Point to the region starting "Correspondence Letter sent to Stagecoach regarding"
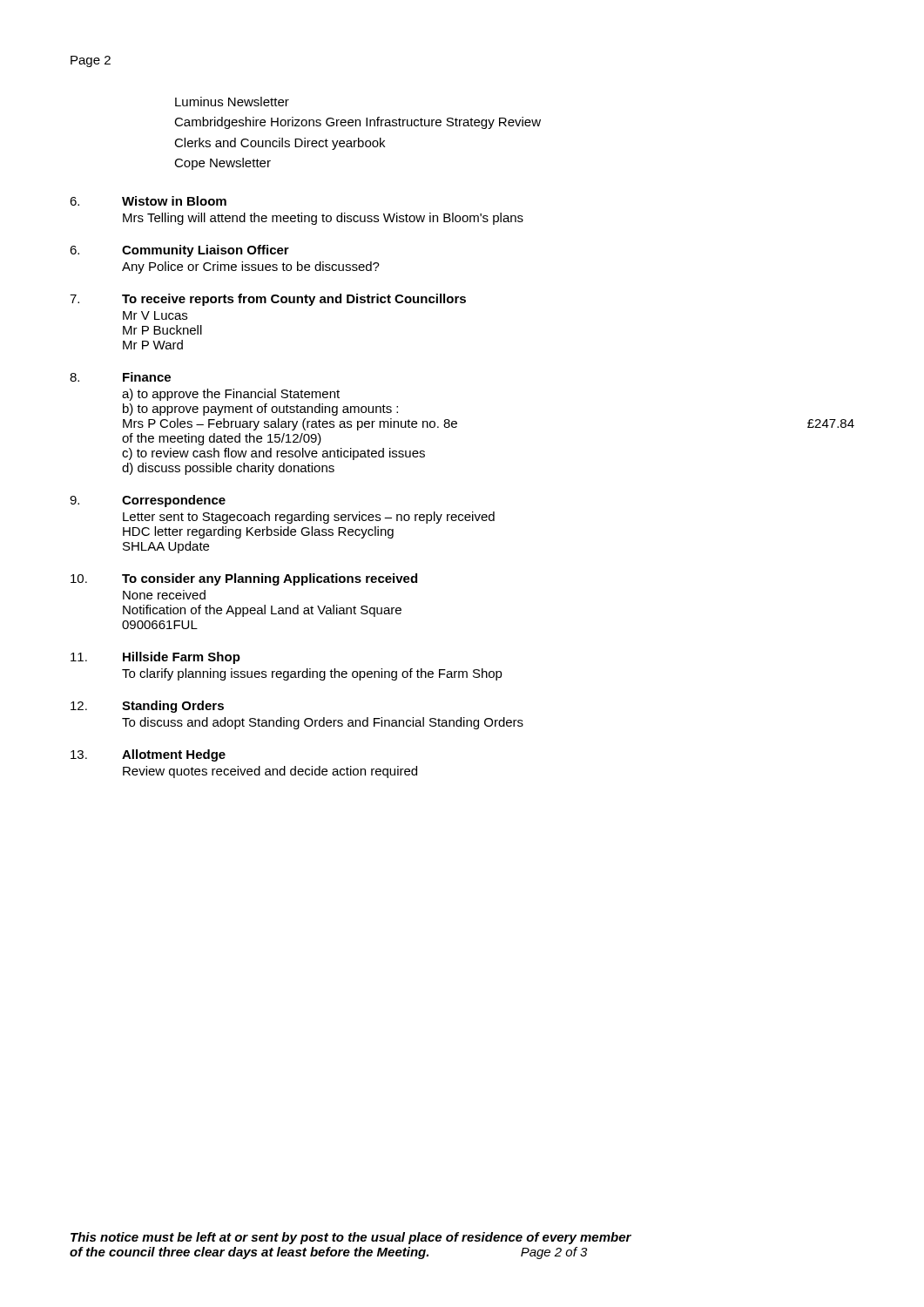 488,523
